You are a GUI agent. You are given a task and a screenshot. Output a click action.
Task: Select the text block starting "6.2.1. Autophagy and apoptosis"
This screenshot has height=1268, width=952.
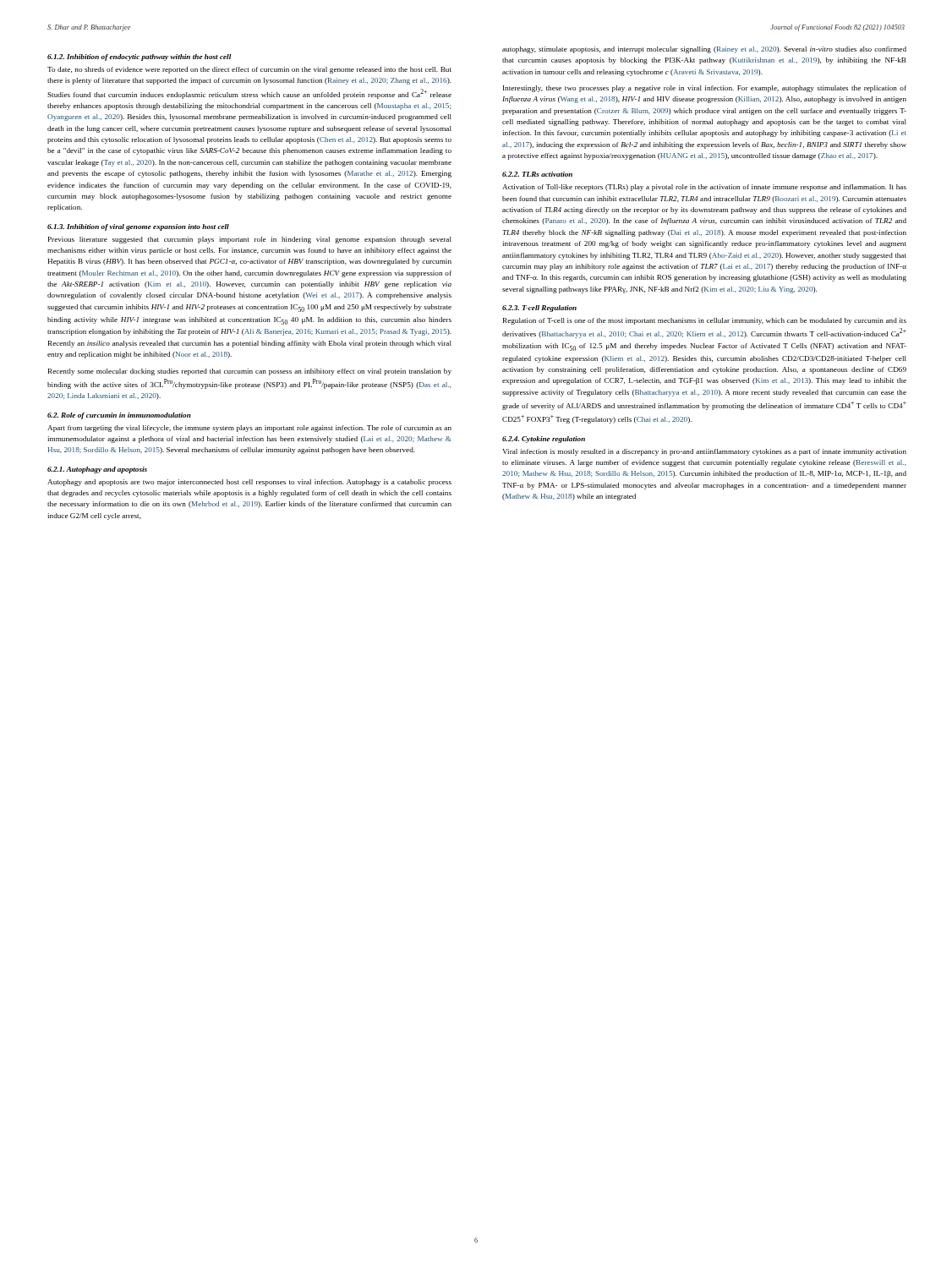tap(97, 469)
